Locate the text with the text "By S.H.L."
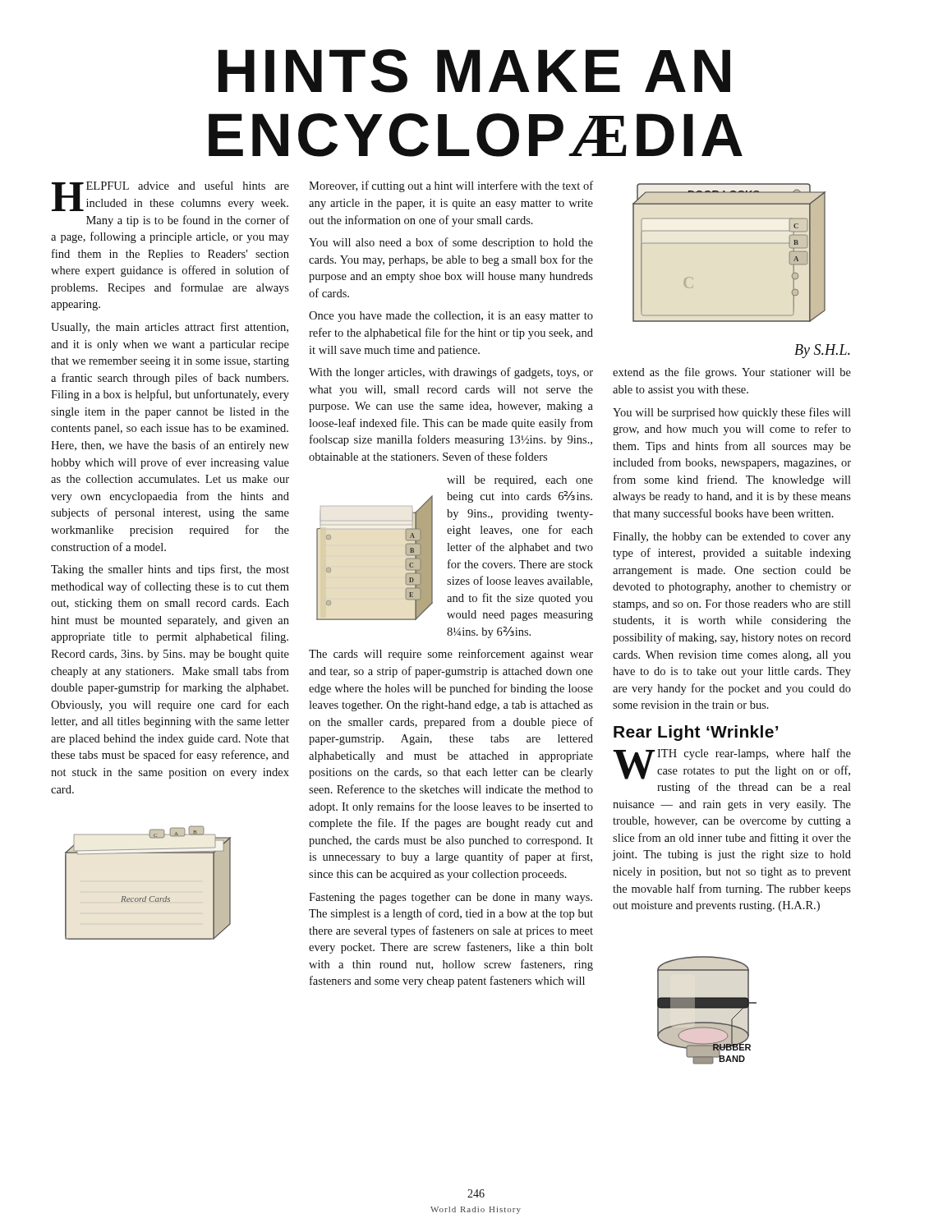952x1232 pixels. pos(822,351)
